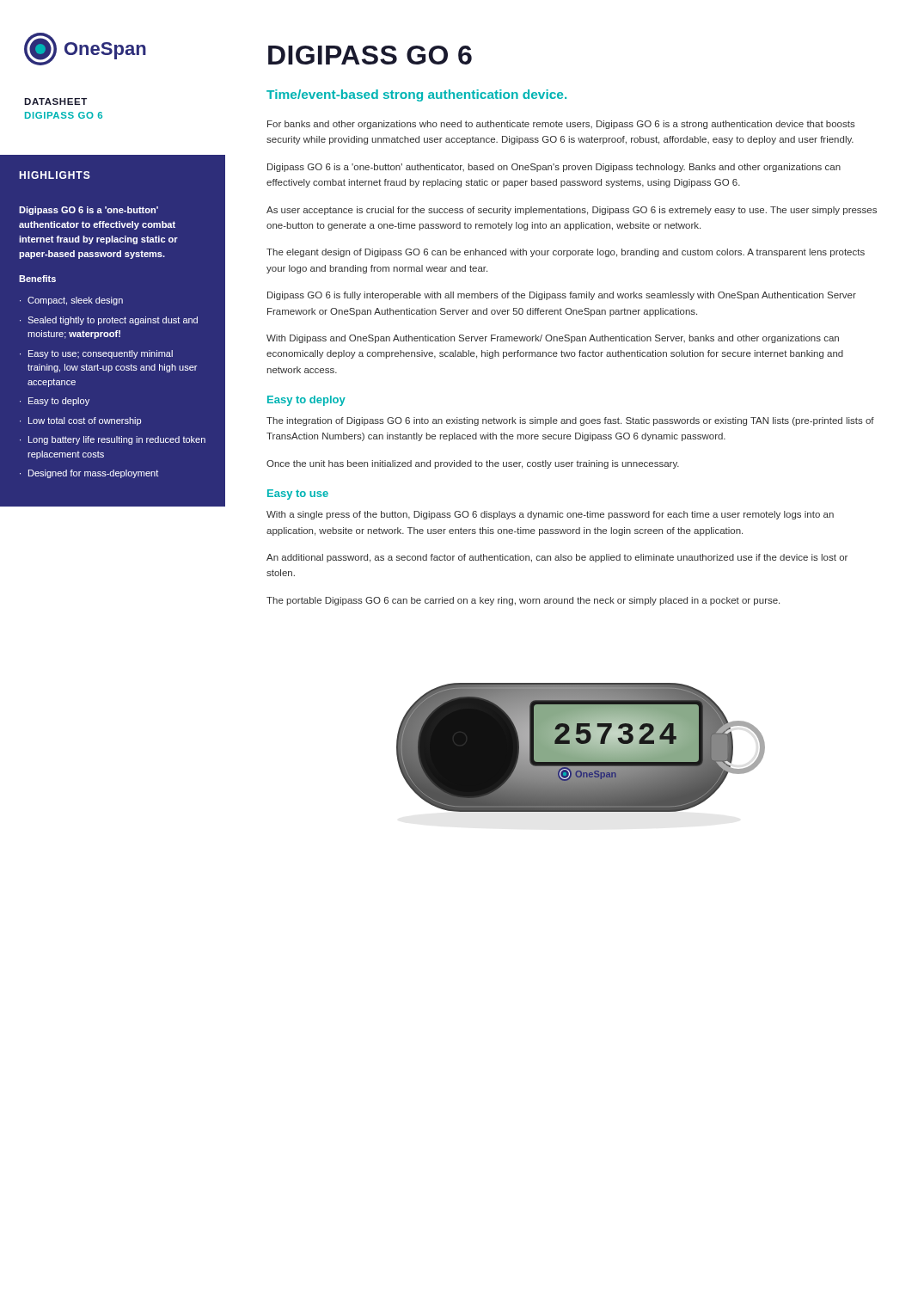The image size is (924, 1290).
Task: Select the text block with the text "With Digipass and OneSpan Authentication Server Framework/"
Action: 555,354
